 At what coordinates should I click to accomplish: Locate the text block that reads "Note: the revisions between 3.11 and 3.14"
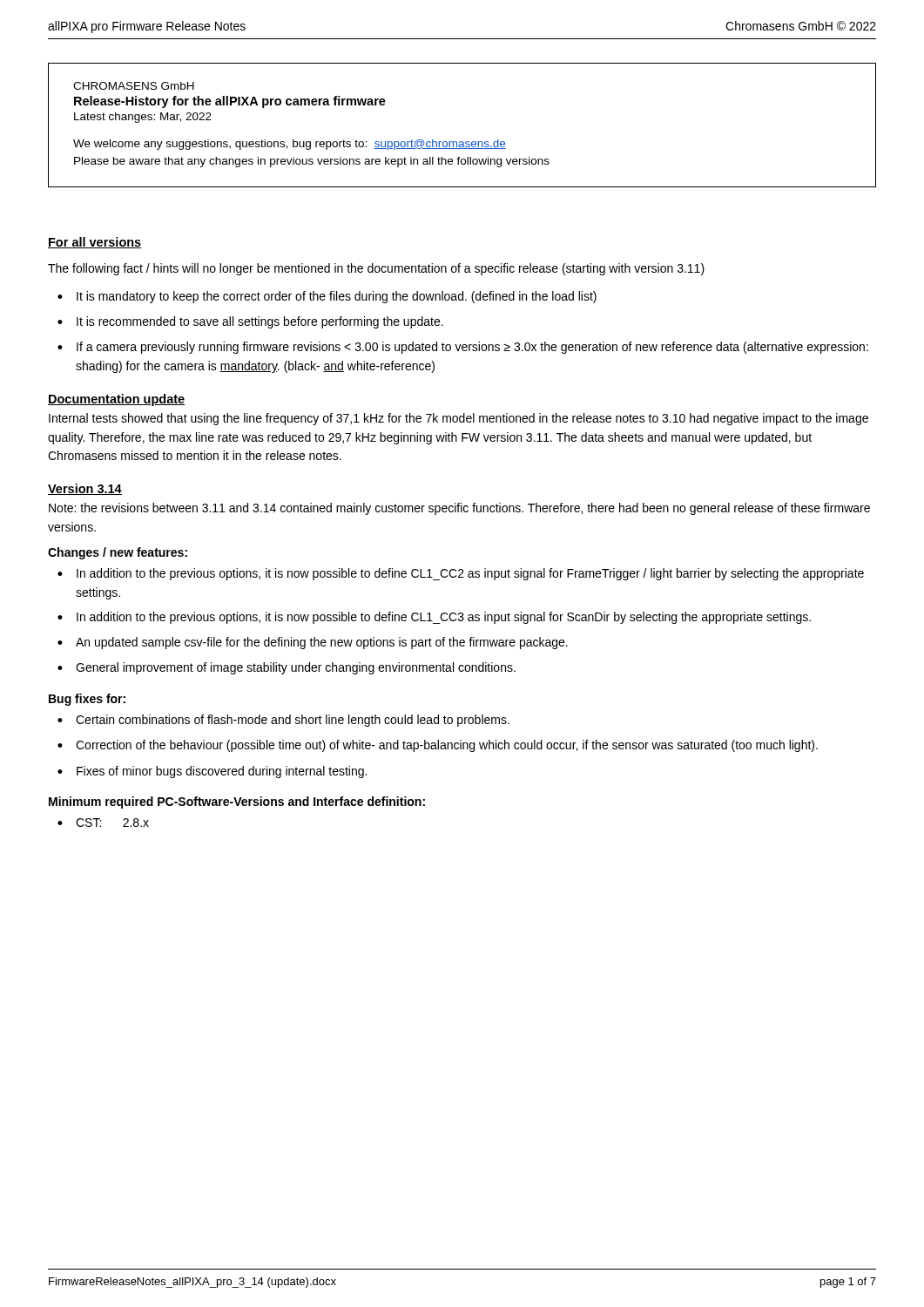tap(459, 517)
